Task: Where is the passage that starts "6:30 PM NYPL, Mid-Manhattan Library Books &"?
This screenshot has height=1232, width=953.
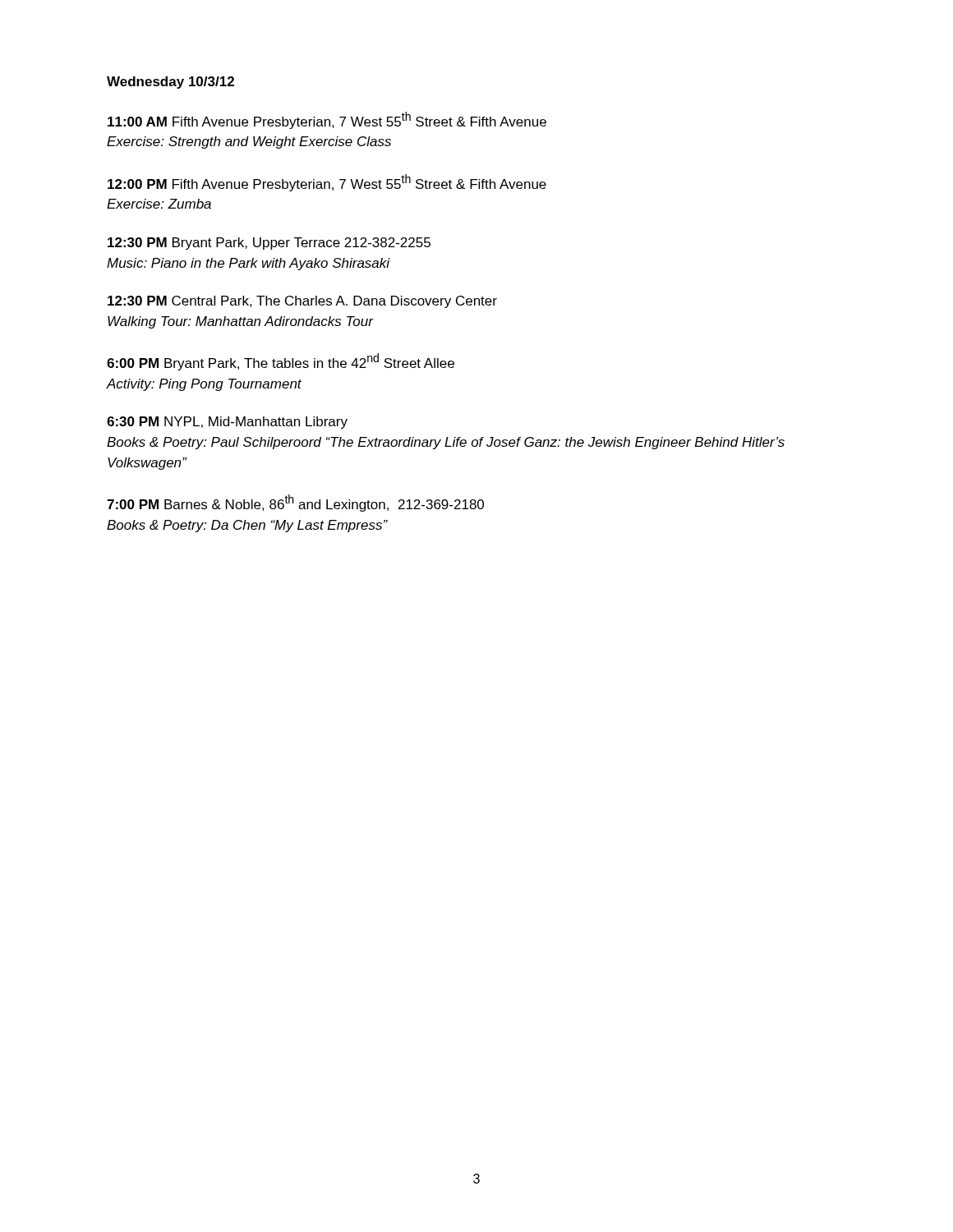Action: click(476, 443)
